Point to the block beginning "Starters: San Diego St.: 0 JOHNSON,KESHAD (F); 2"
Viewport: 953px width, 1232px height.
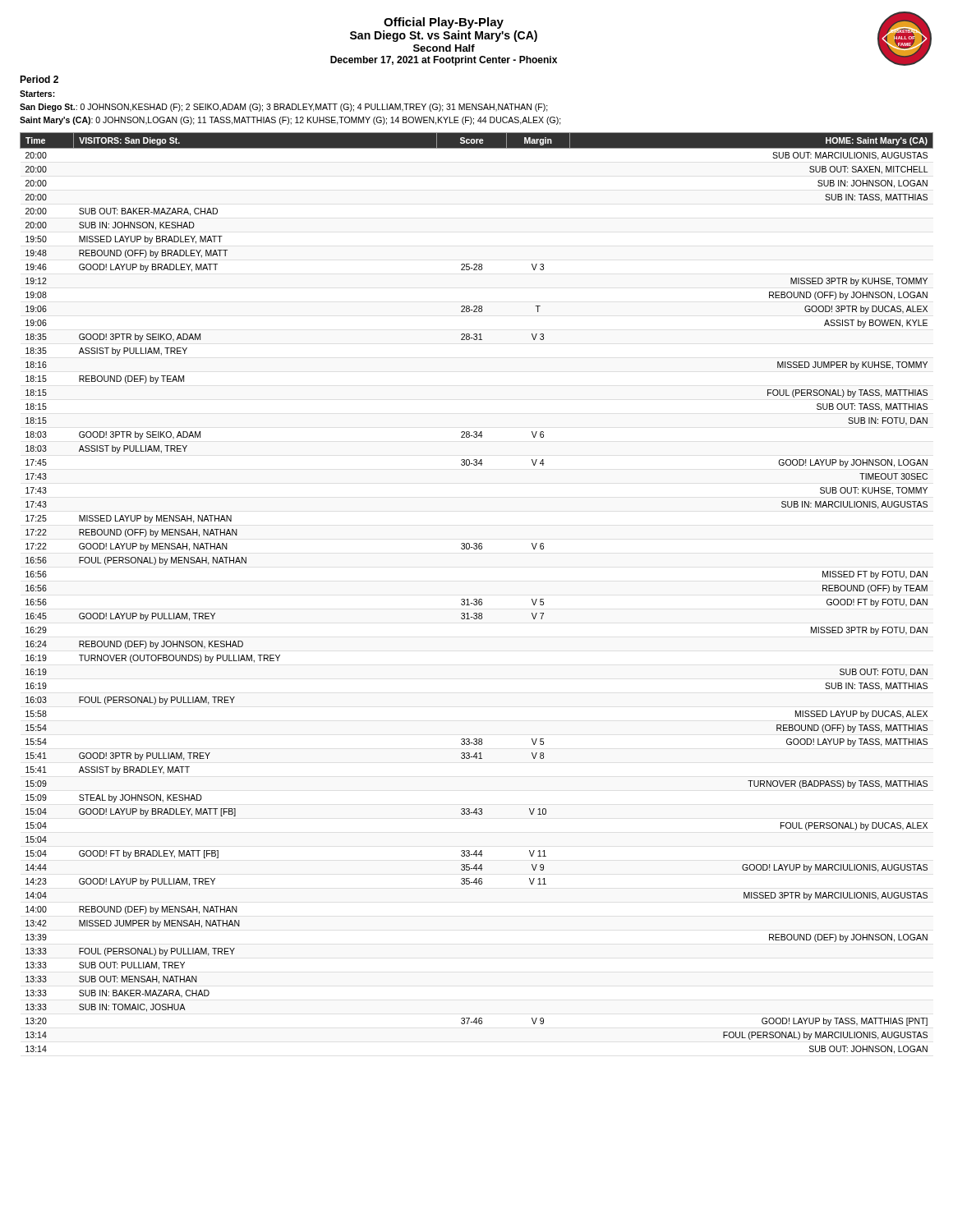click(290, 107)
